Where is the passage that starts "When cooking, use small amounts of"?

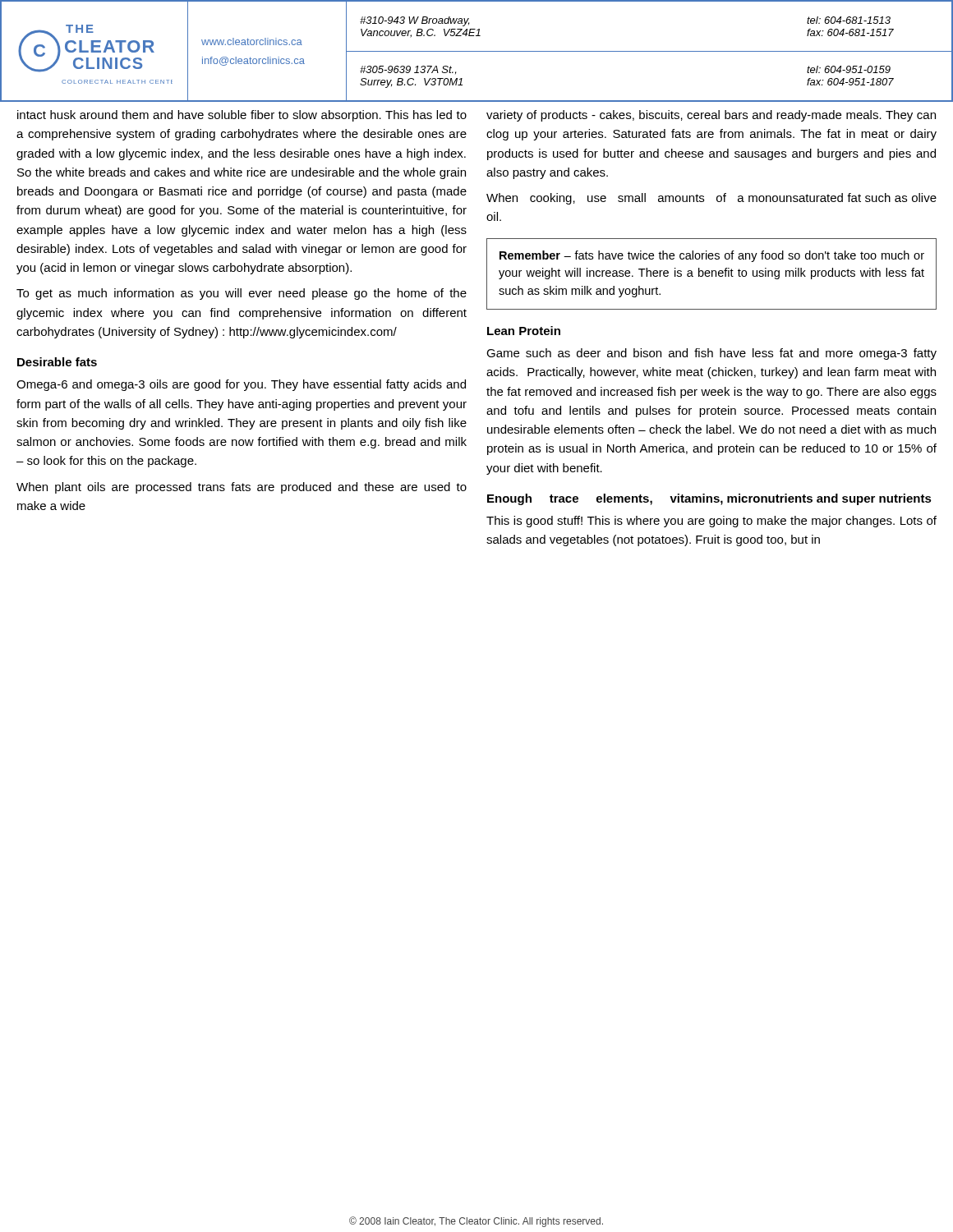711,207
